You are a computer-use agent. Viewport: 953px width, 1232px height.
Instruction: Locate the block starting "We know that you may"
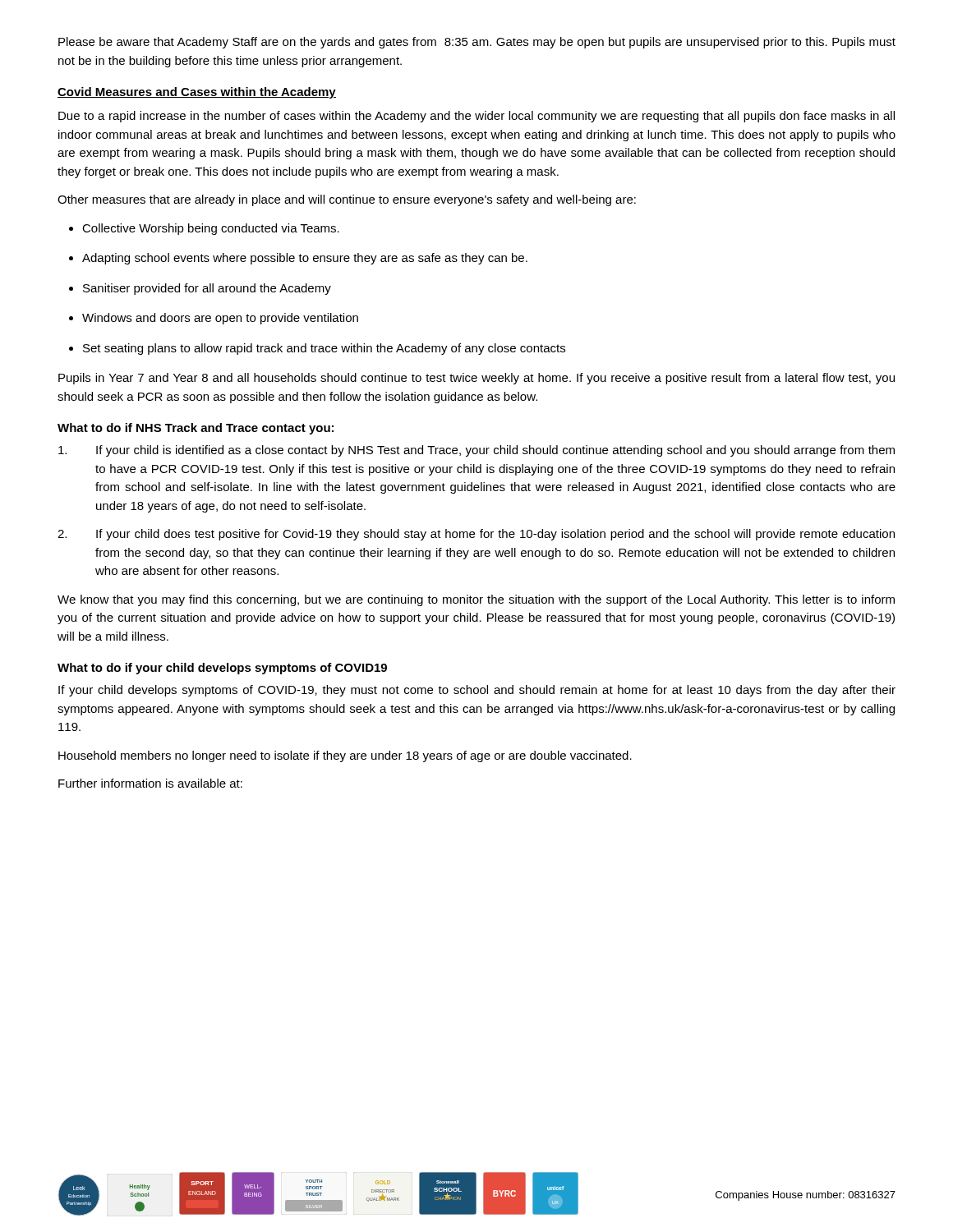click(476, 618)
